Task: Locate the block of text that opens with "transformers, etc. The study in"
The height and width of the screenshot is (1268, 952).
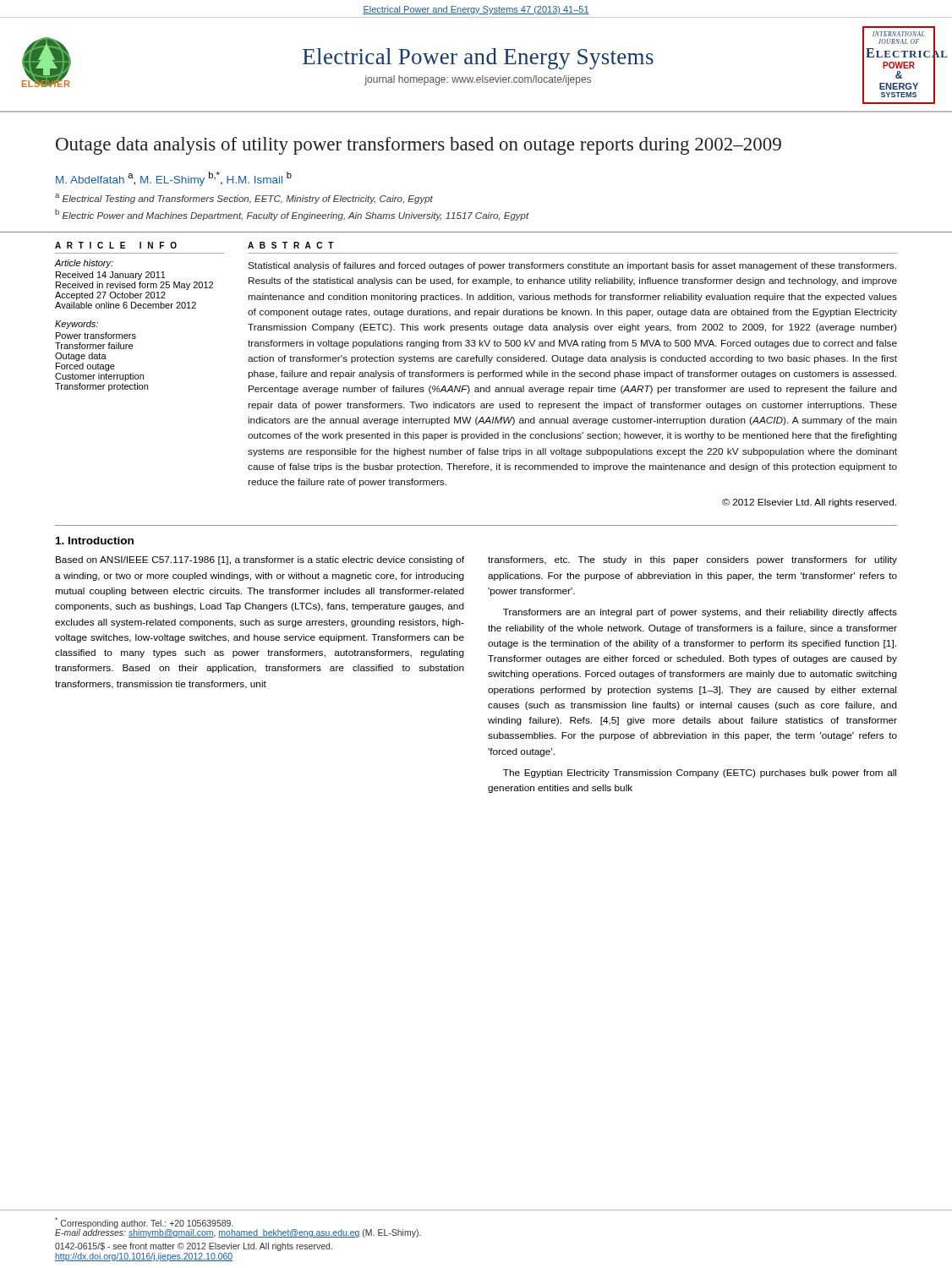Action: point(692,674)
